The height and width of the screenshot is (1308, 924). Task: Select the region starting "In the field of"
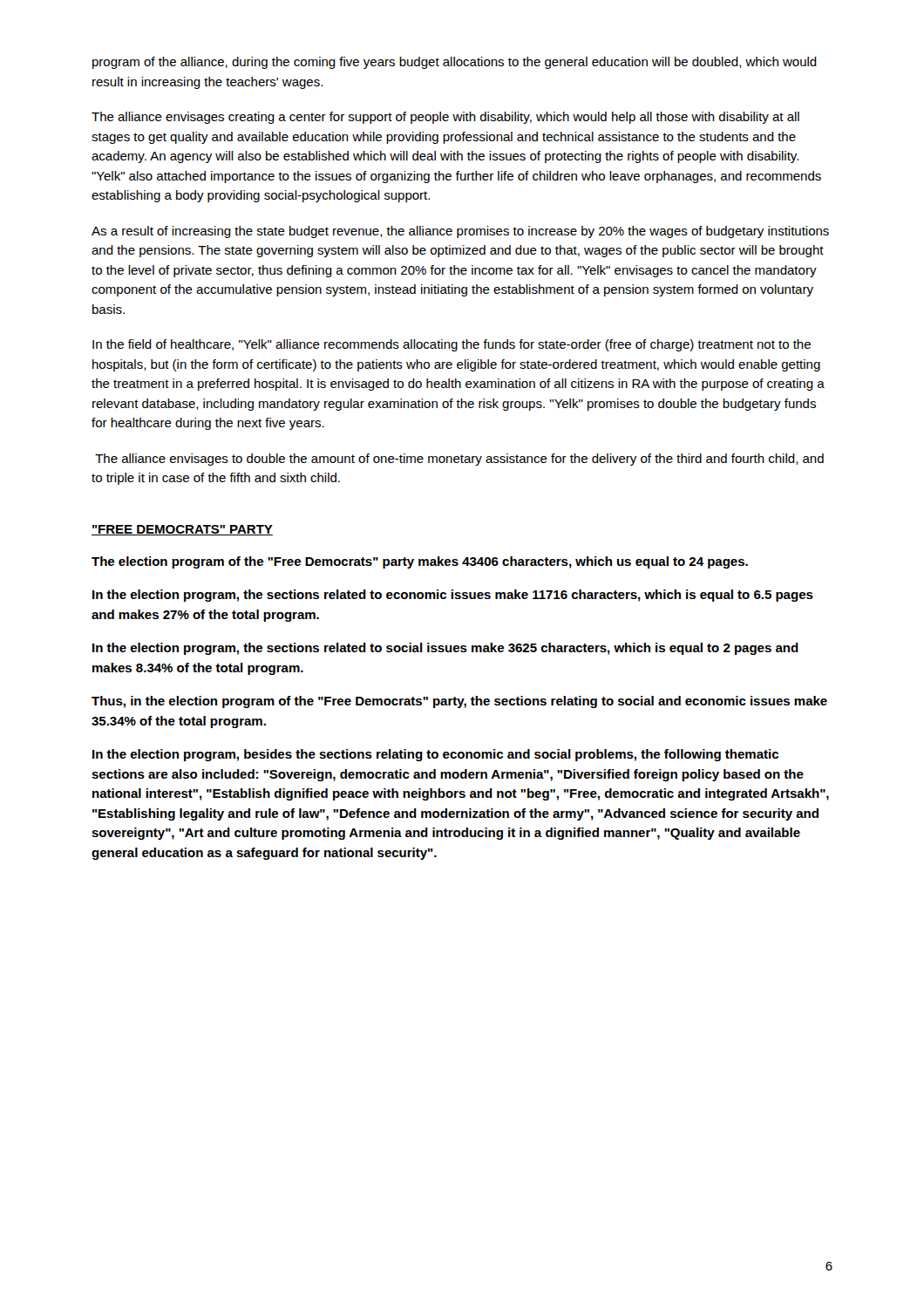point(458,383)
